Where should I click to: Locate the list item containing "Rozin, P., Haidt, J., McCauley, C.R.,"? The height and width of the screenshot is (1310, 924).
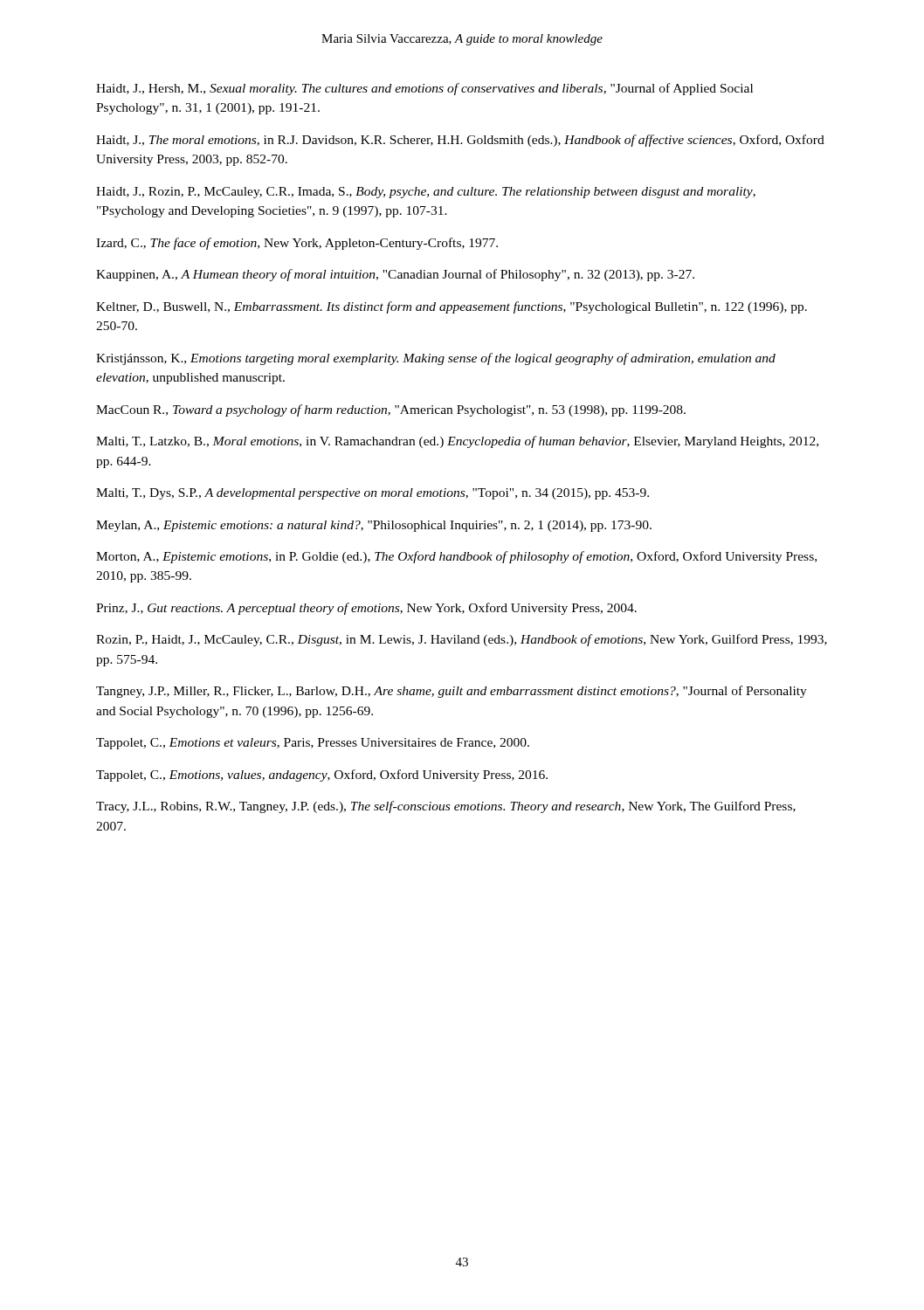coord(462,649)
